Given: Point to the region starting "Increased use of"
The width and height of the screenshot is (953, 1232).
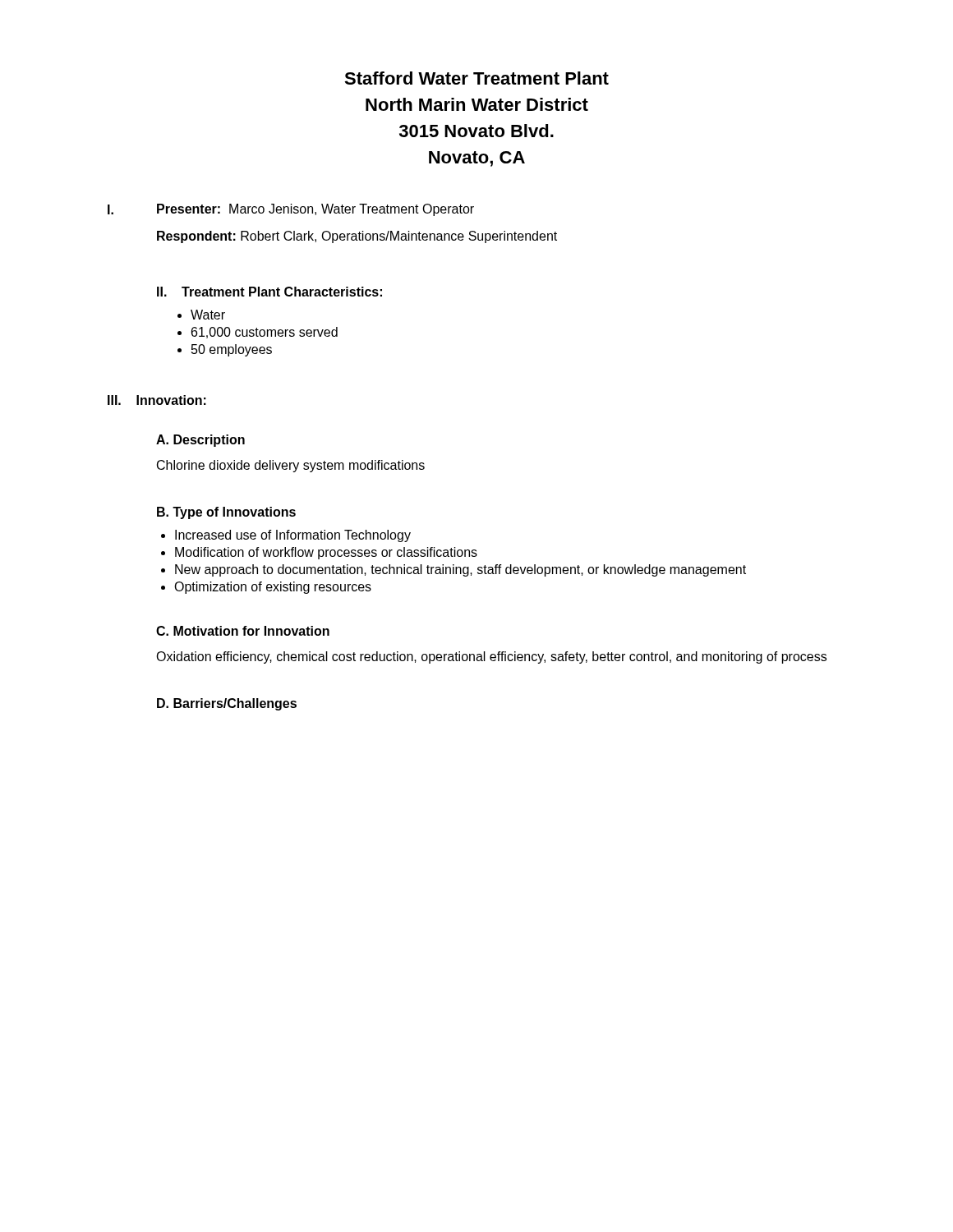Looking at the screenshot, I should click(286, 536).
